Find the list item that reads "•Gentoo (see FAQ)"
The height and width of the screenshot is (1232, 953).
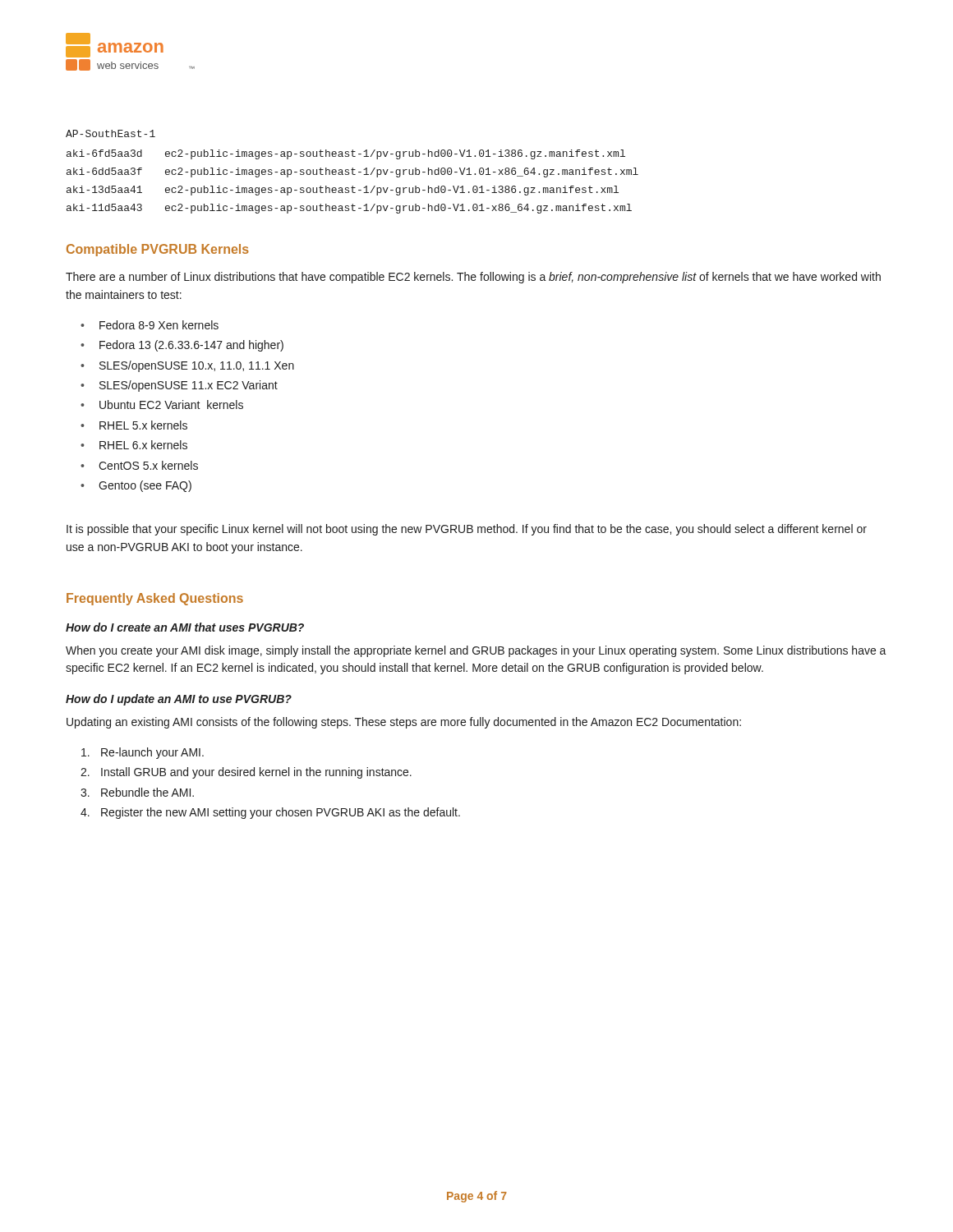136,486
